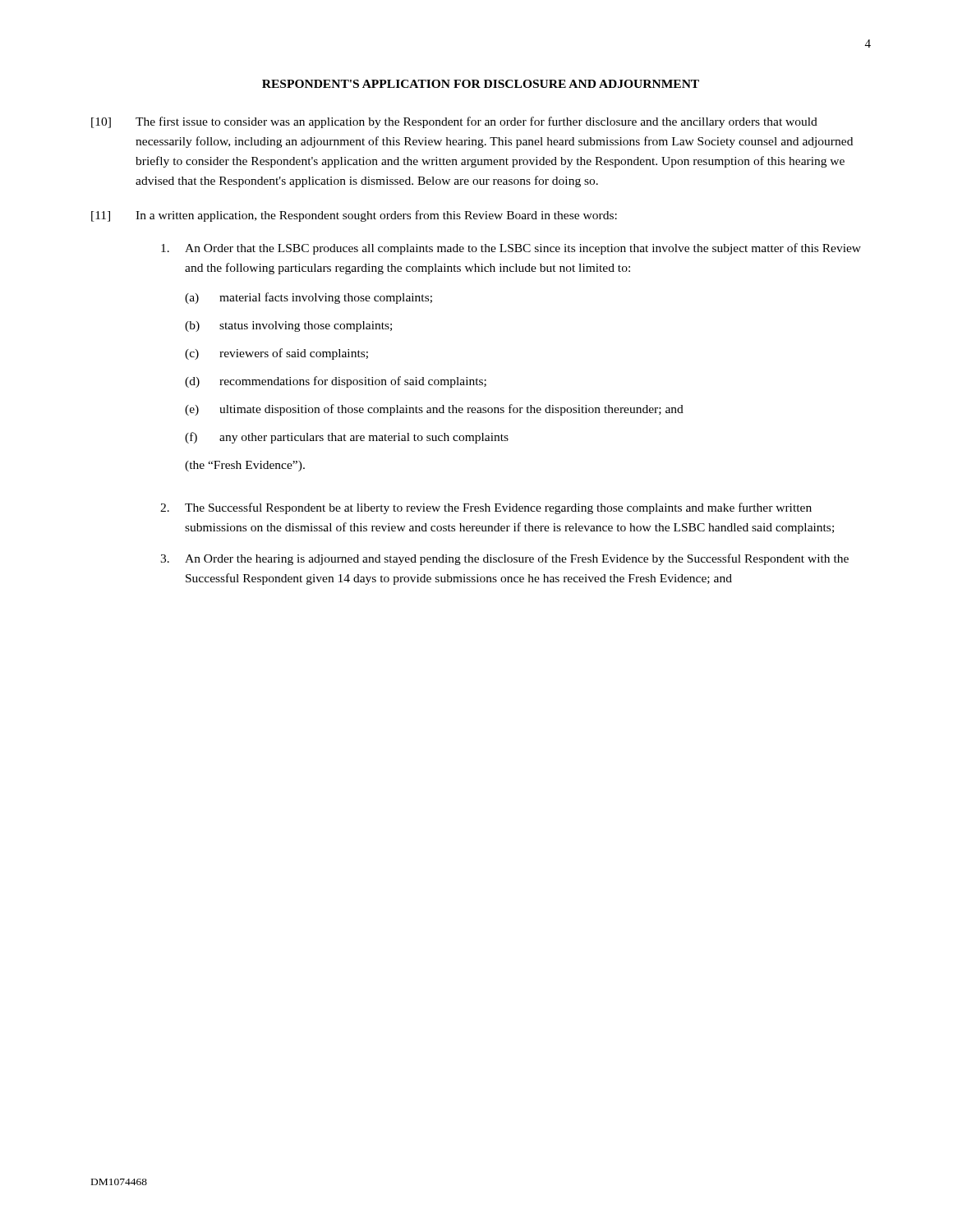Click the passage that begins "(c) reviewers of said"
Screen dimensions: 1232x953
click(x=276, y=354)
